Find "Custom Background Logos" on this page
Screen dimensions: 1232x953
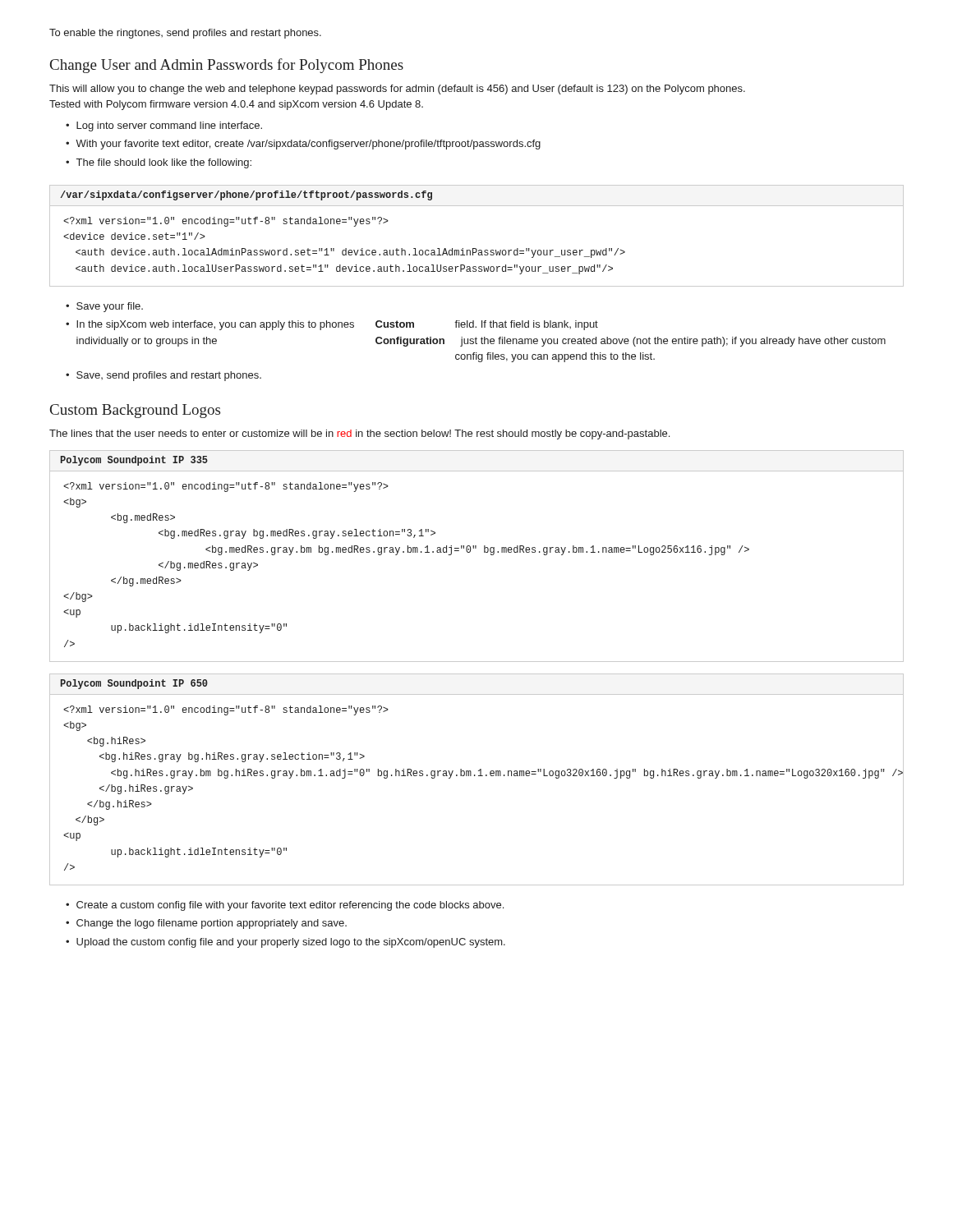pyautogui.click(x=135, y=410)
